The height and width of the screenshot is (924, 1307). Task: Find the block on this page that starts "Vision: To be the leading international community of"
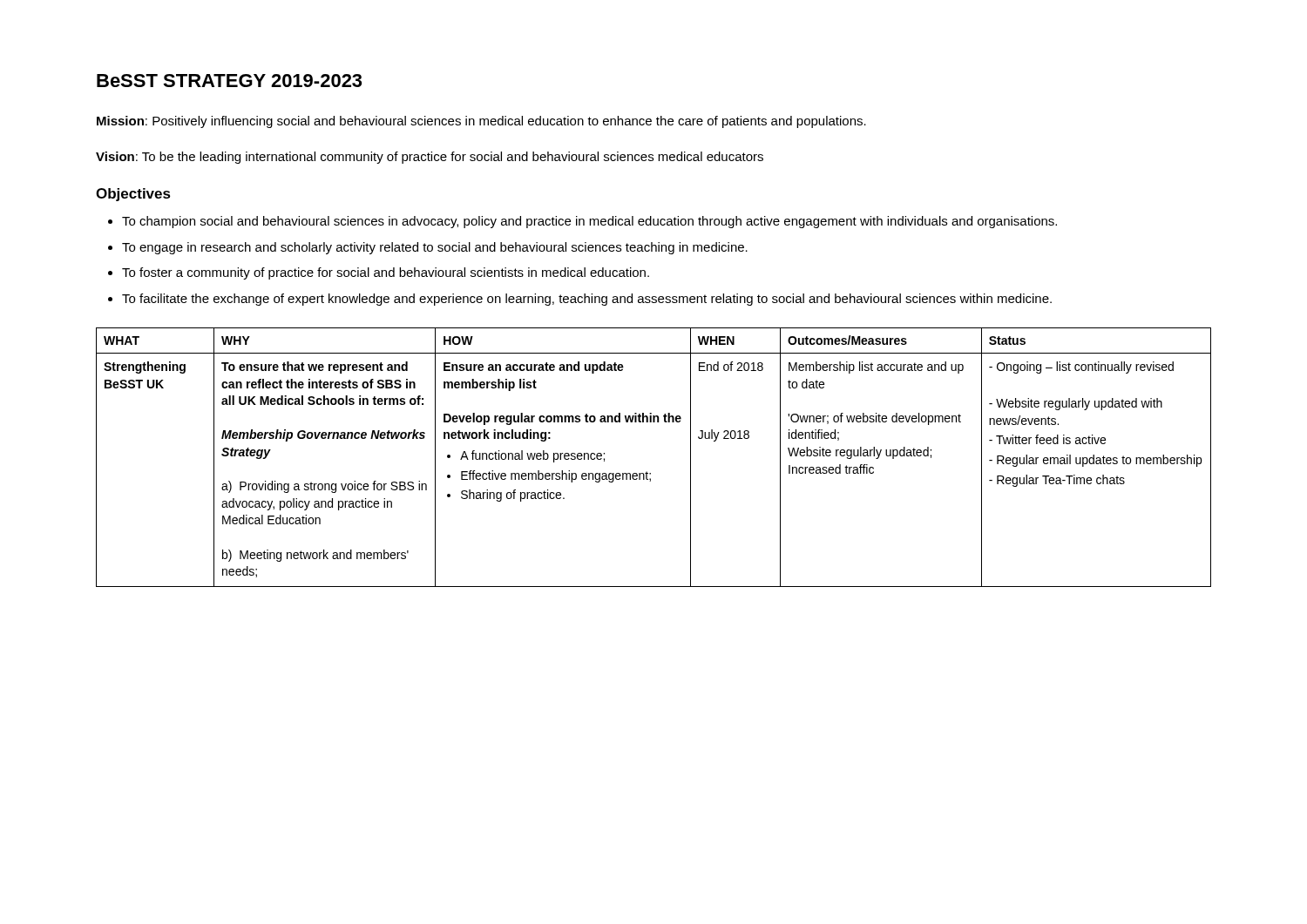click(430, 156)
